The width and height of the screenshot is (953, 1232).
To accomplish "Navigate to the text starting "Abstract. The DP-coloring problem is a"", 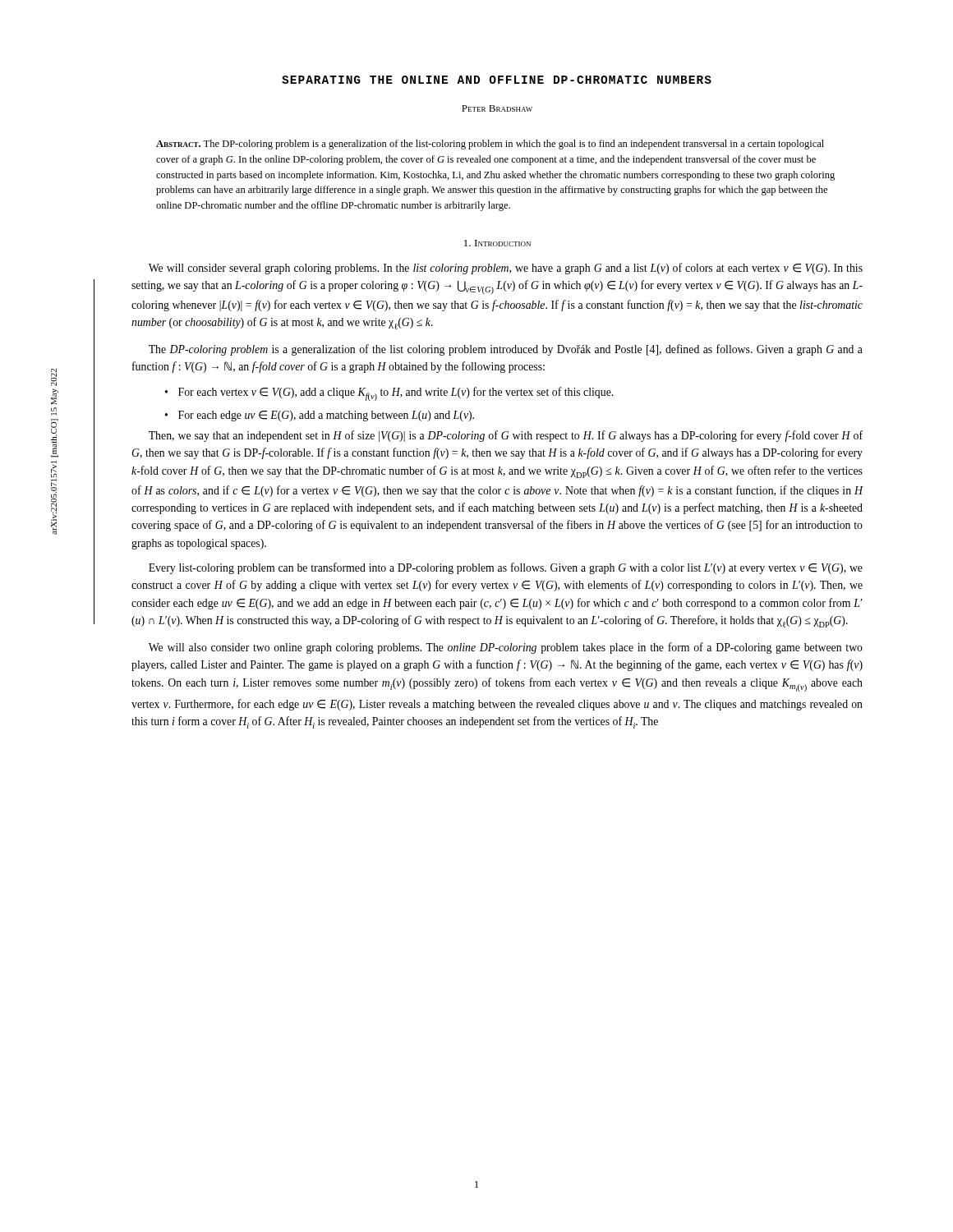I will point(495,175).
